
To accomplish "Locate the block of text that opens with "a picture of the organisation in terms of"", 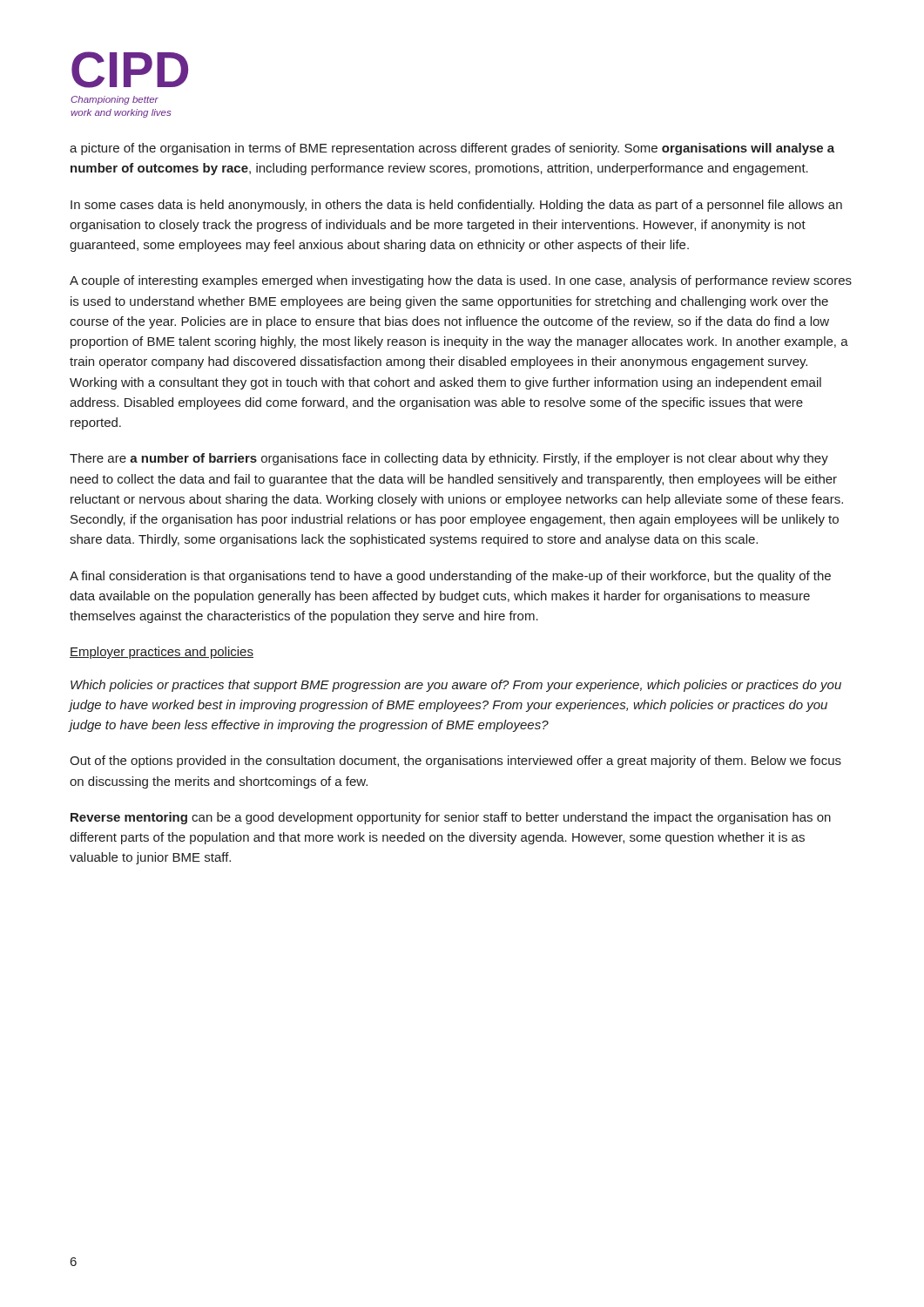I will [462, 158].
